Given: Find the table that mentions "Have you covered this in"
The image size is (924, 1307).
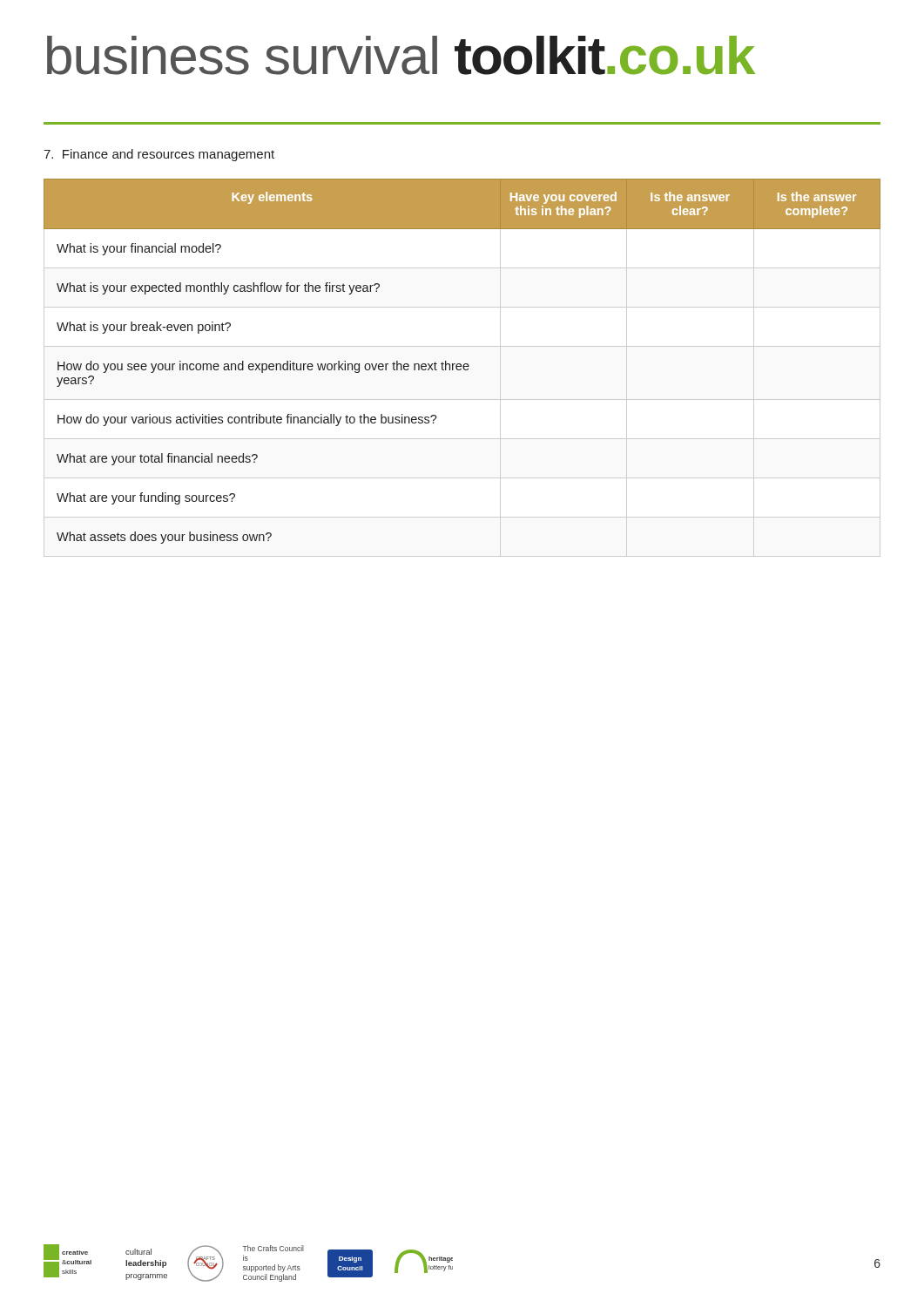Looking at the screenshot, I should click(462, 368).
